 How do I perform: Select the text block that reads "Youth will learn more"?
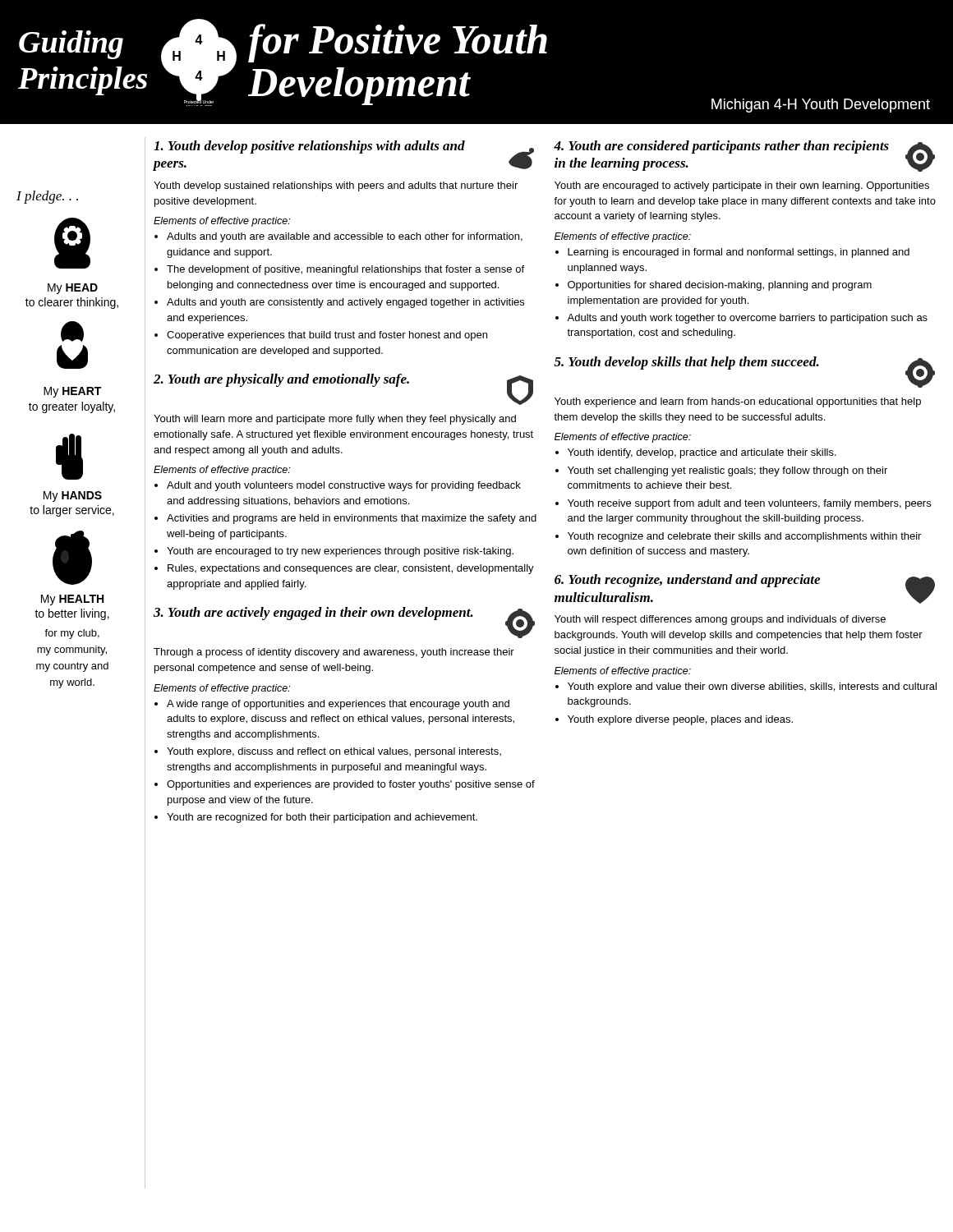click(344, 434)
